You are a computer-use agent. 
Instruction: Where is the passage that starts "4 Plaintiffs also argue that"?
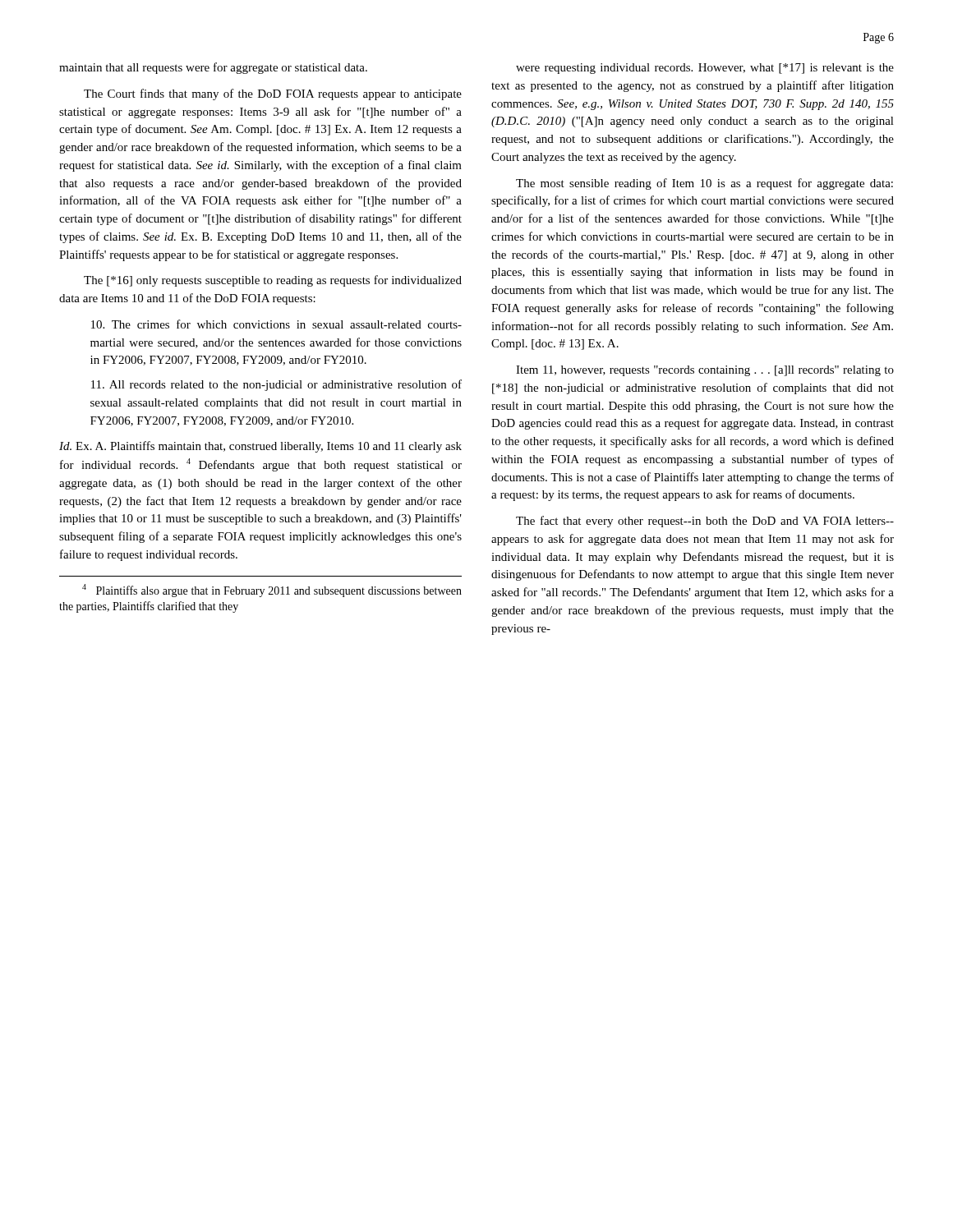[260, 598]
